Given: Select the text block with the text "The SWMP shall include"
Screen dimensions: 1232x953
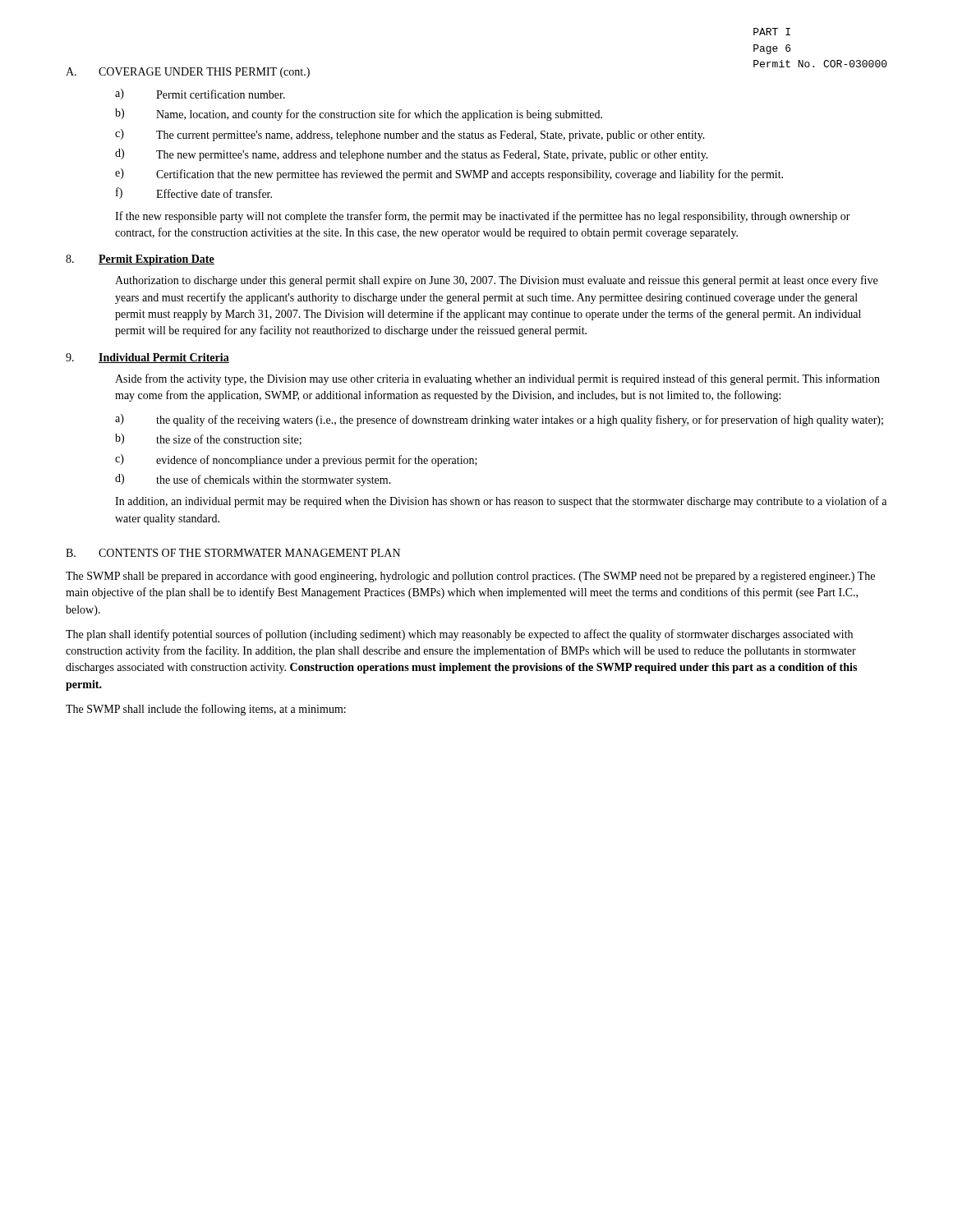Looking at the screenshot, I should 206,709.
